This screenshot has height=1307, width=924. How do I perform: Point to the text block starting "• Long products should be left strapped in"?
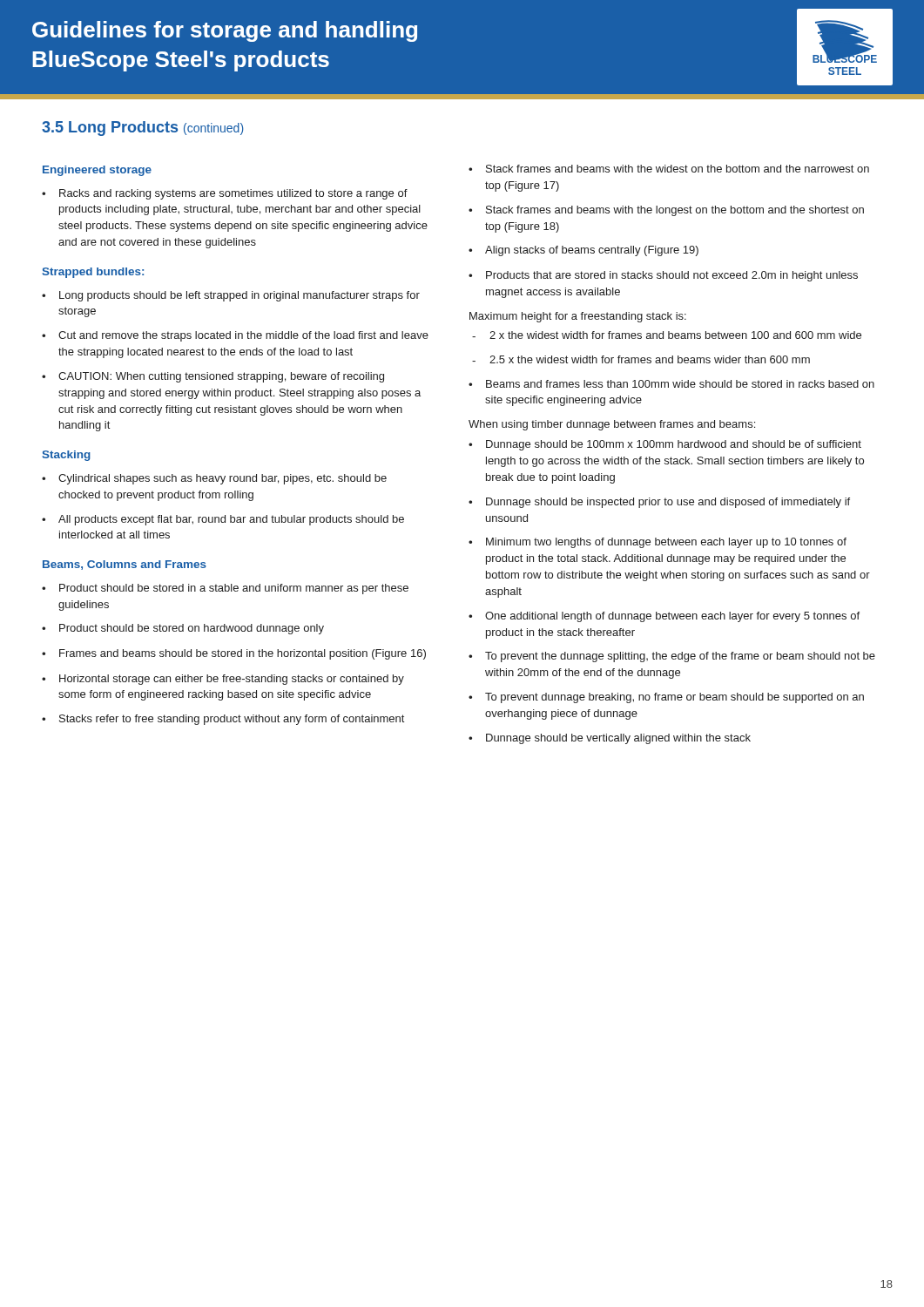[x=237, y=304]
